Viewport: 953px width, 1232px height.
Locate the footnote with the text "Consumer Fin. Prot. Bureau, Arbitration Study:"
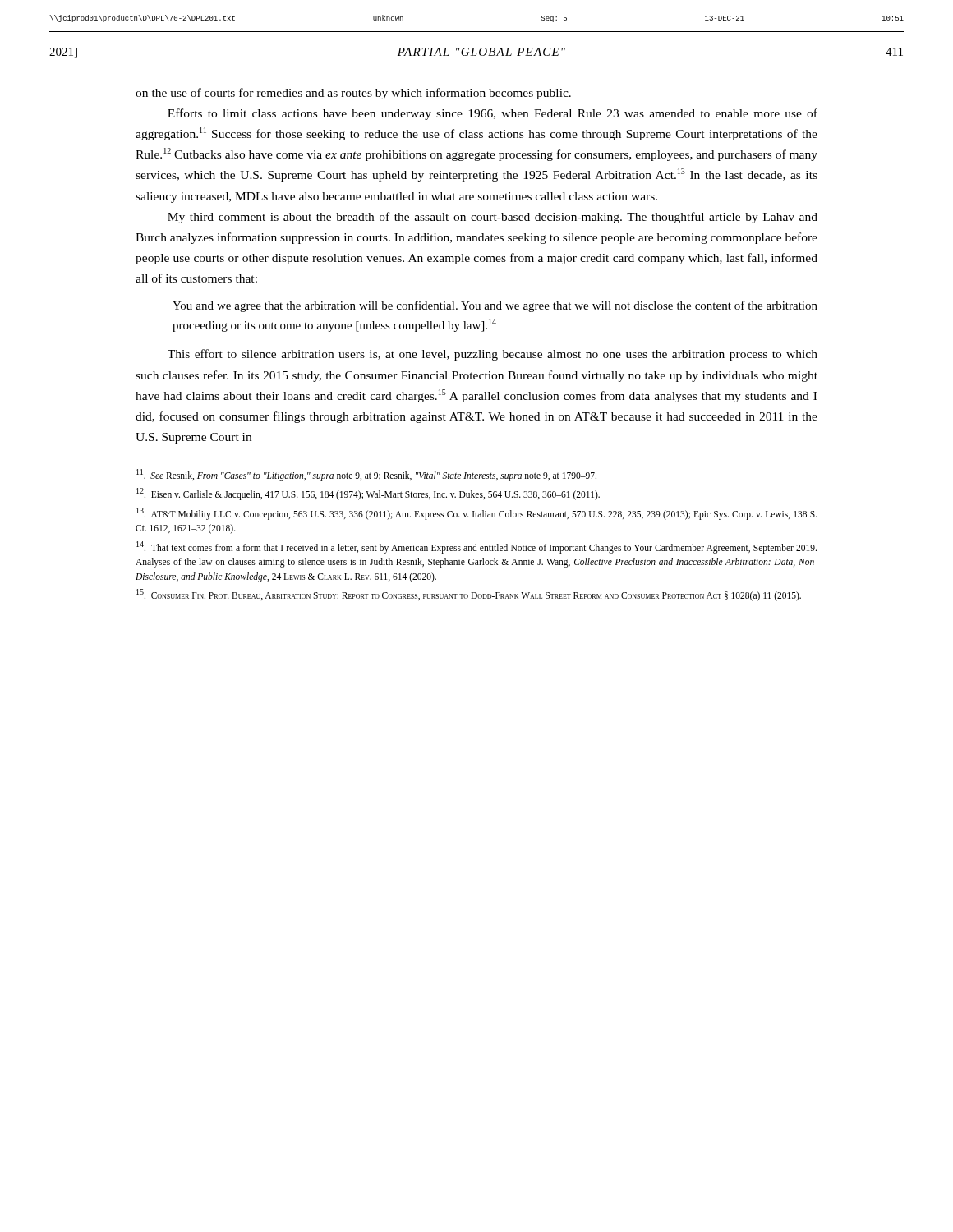pos(469,595)
